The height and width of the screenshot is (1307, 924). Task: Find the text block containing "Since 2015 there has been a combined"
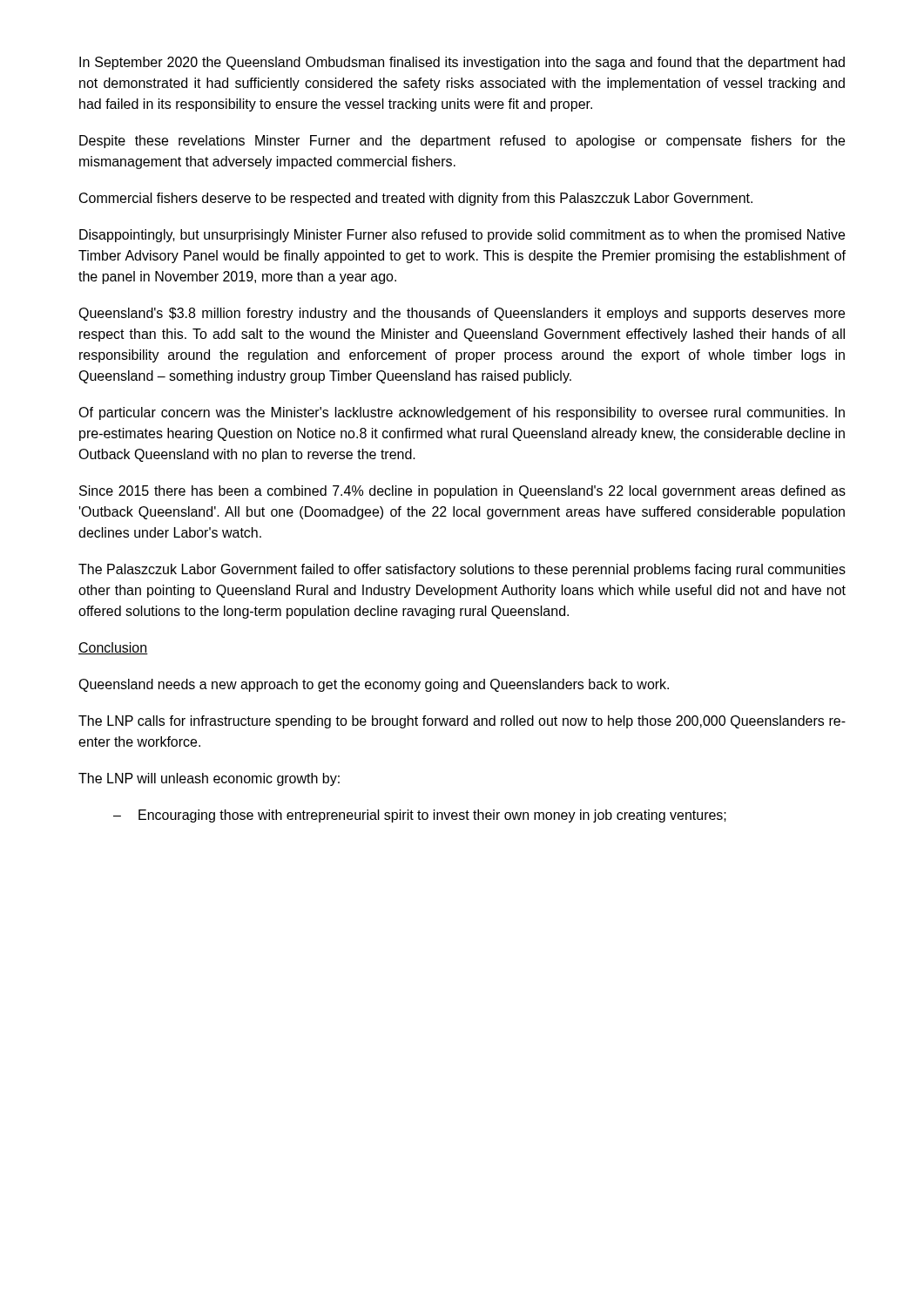[x=462, y=512]
